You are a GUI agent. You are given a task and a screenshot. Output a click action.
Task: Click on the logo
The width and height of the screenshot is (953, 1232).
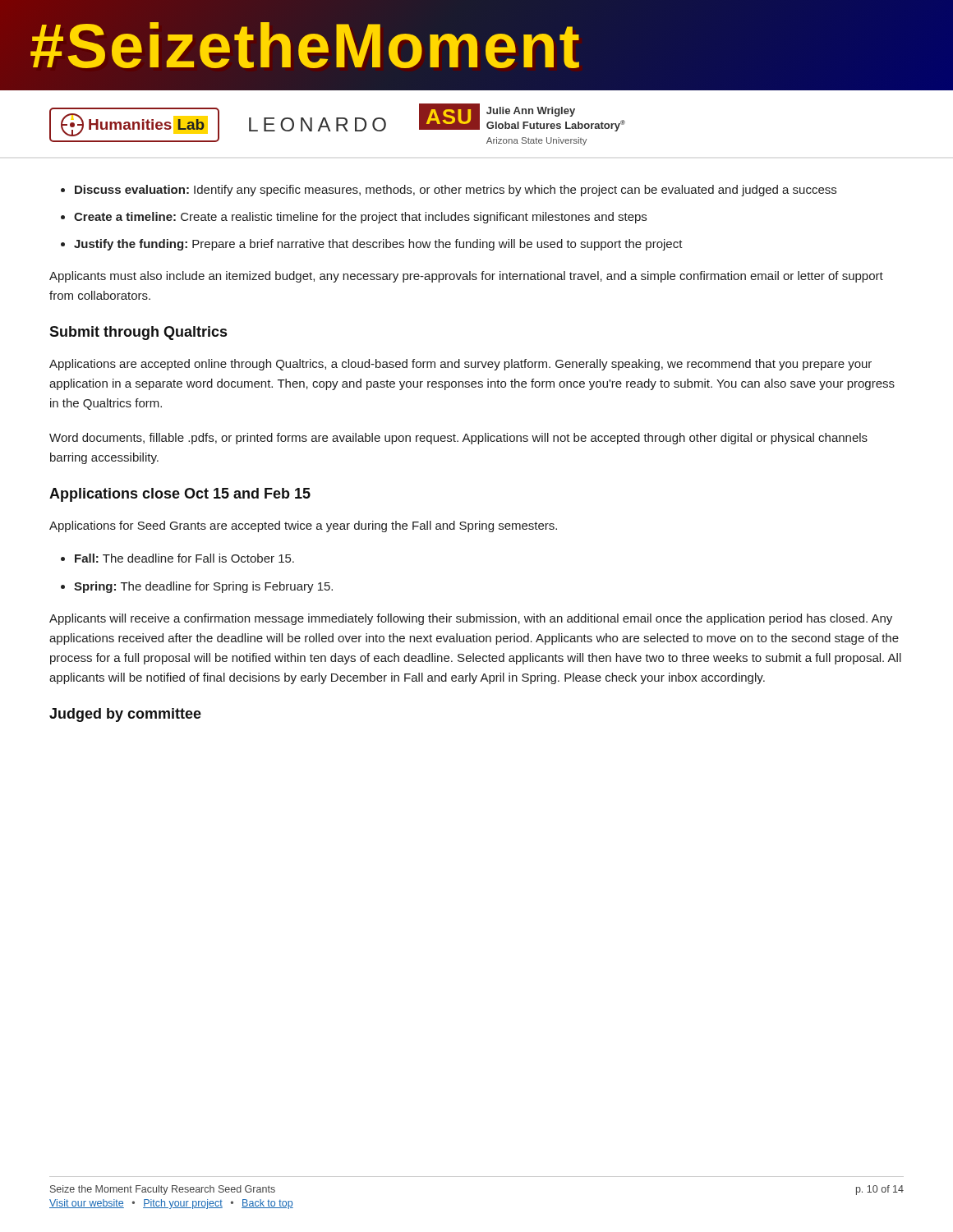click(476, 124)
